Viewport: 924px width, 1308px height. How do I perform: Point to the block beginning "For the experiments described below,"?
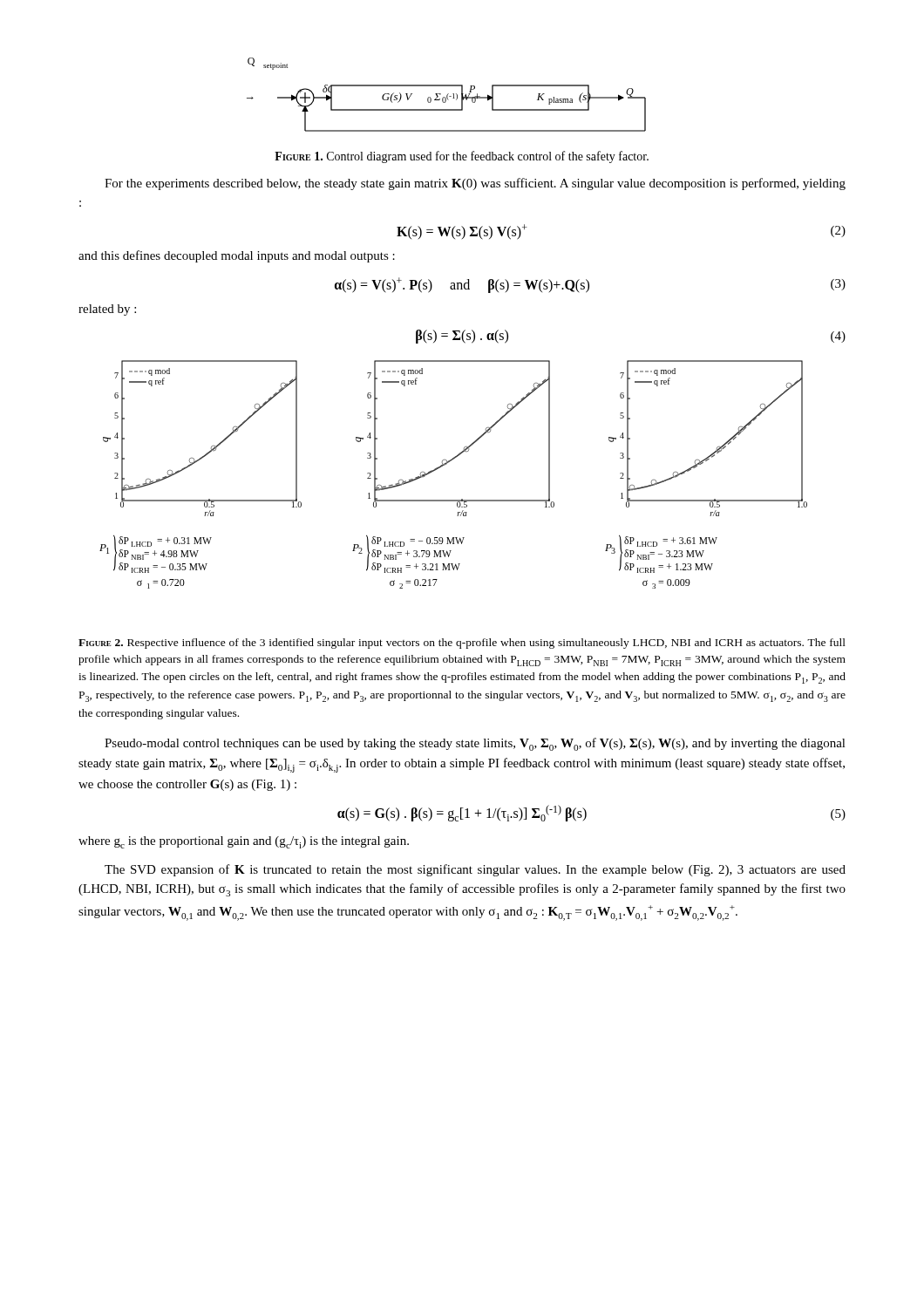[462, 193]
